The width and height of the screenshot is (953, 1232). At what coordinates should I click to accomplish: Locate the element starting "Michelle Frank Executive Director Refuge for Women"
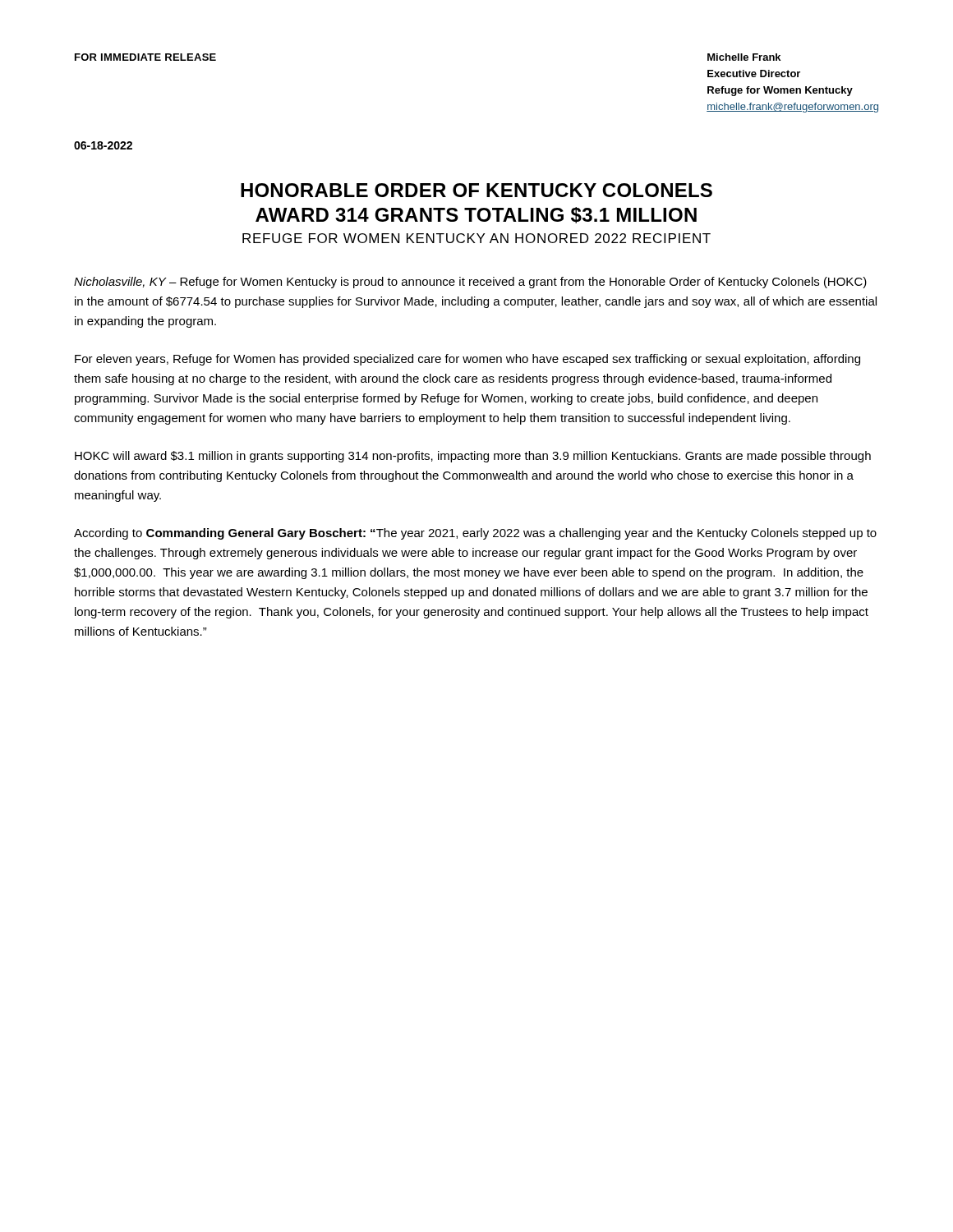793,82
